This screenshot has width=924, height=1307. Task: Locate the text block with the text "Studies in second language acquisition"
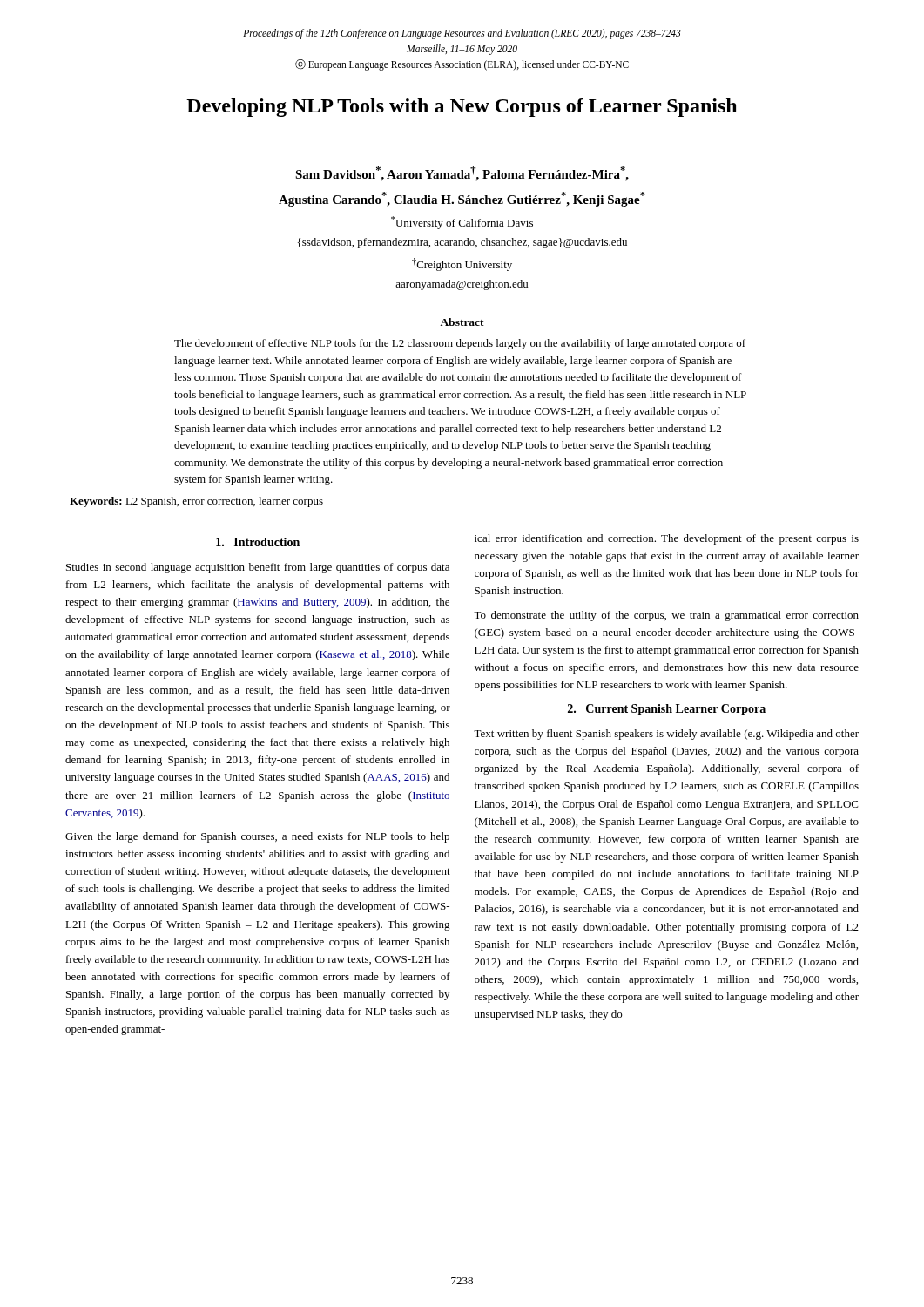(x=258, y=798)
